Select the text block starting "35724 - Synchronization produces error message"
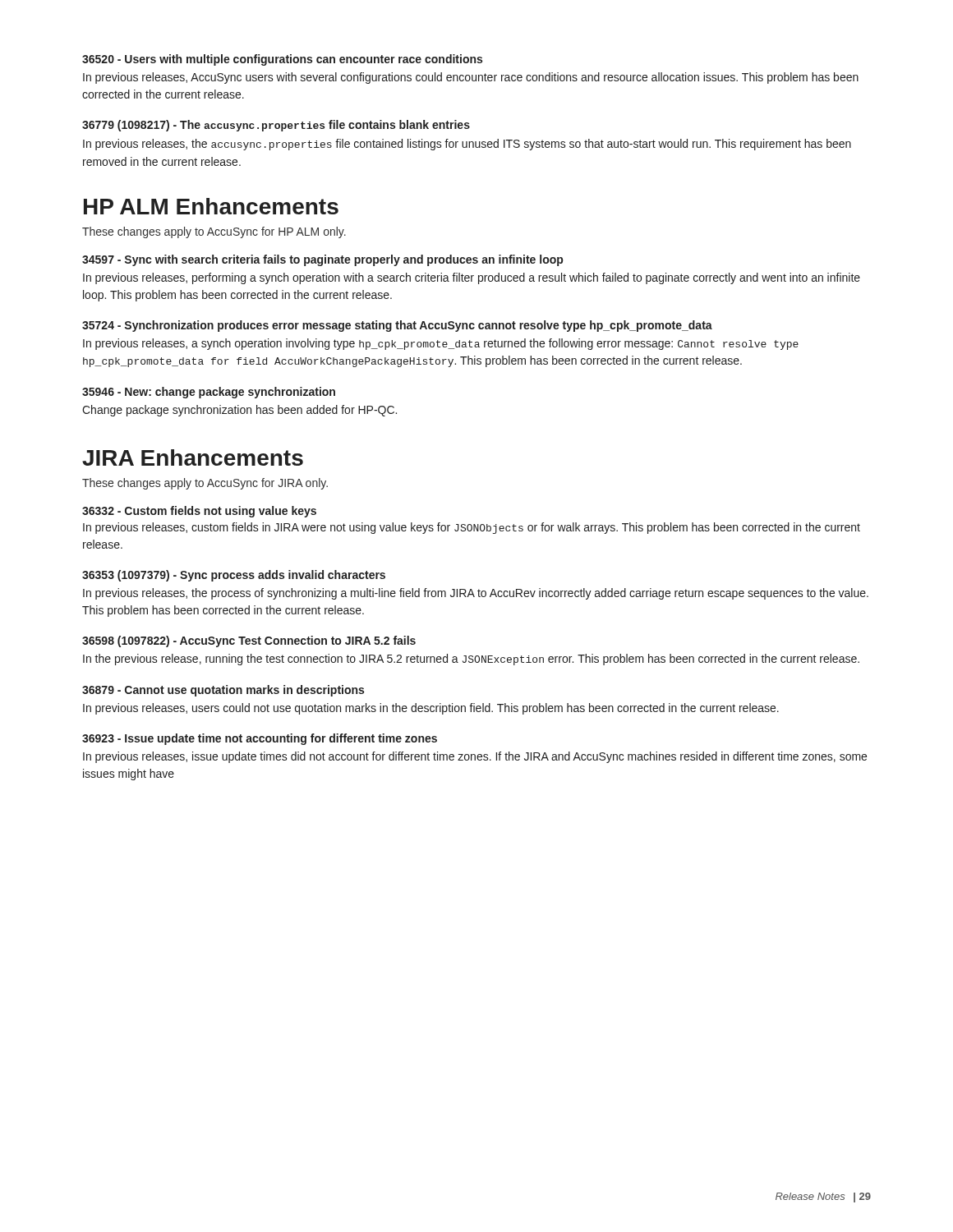 (x=397, y=325)
